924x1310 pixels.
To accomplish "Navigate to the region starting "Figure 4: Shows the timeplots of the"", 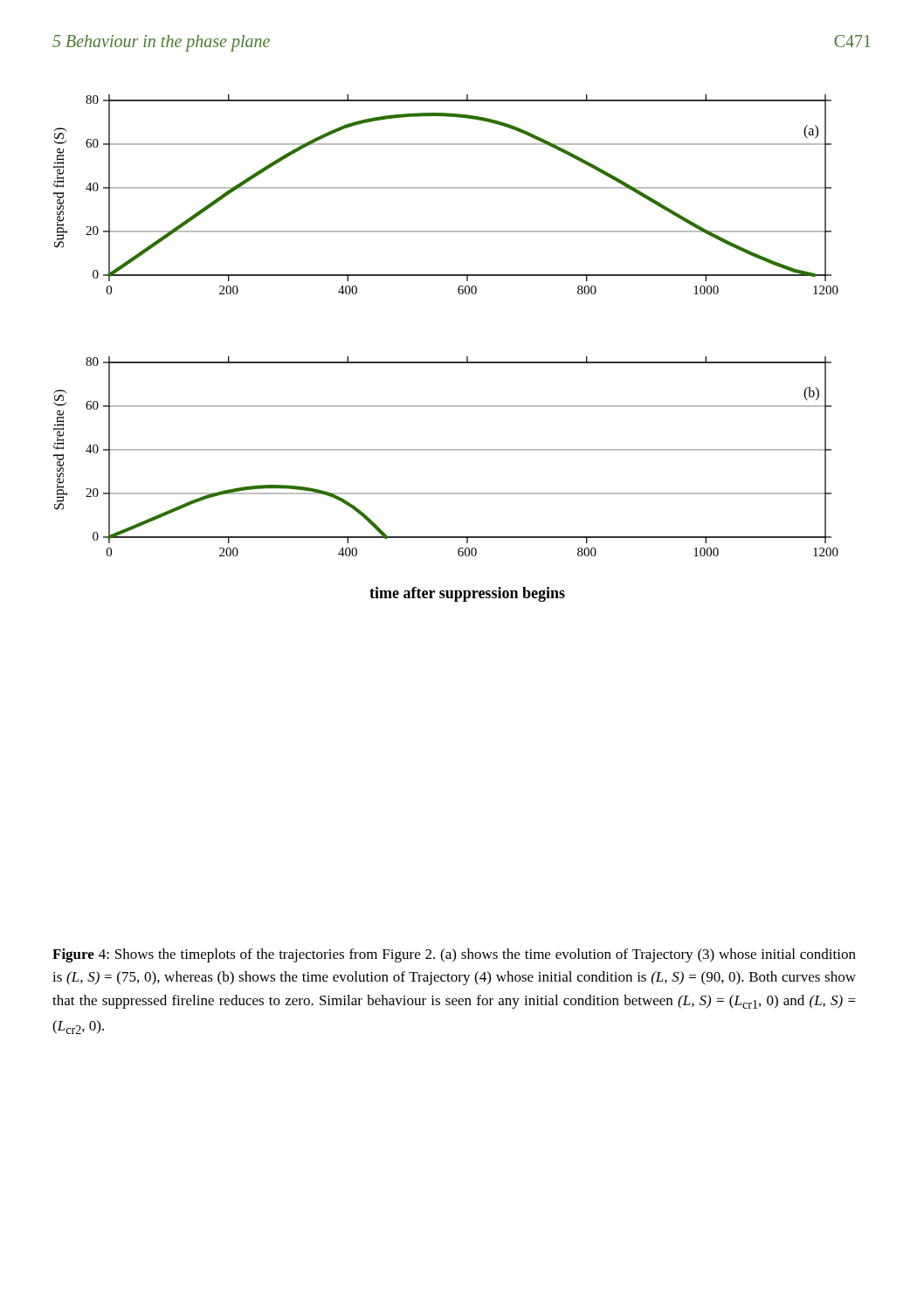I will coord(454,991).
